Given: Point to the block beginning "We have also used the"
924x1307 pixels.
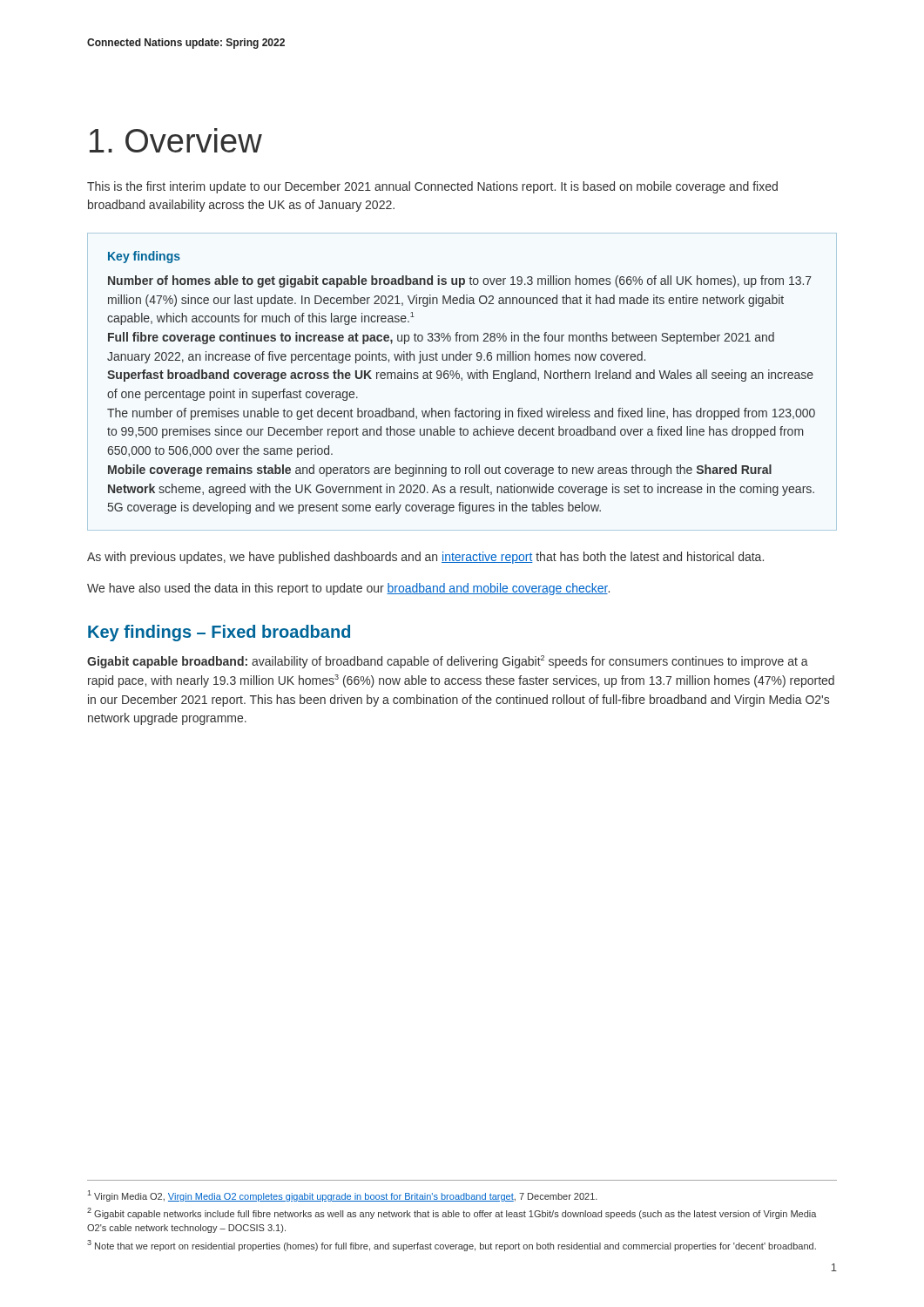Looking at the screenshot, I should [x=349, y=588].
